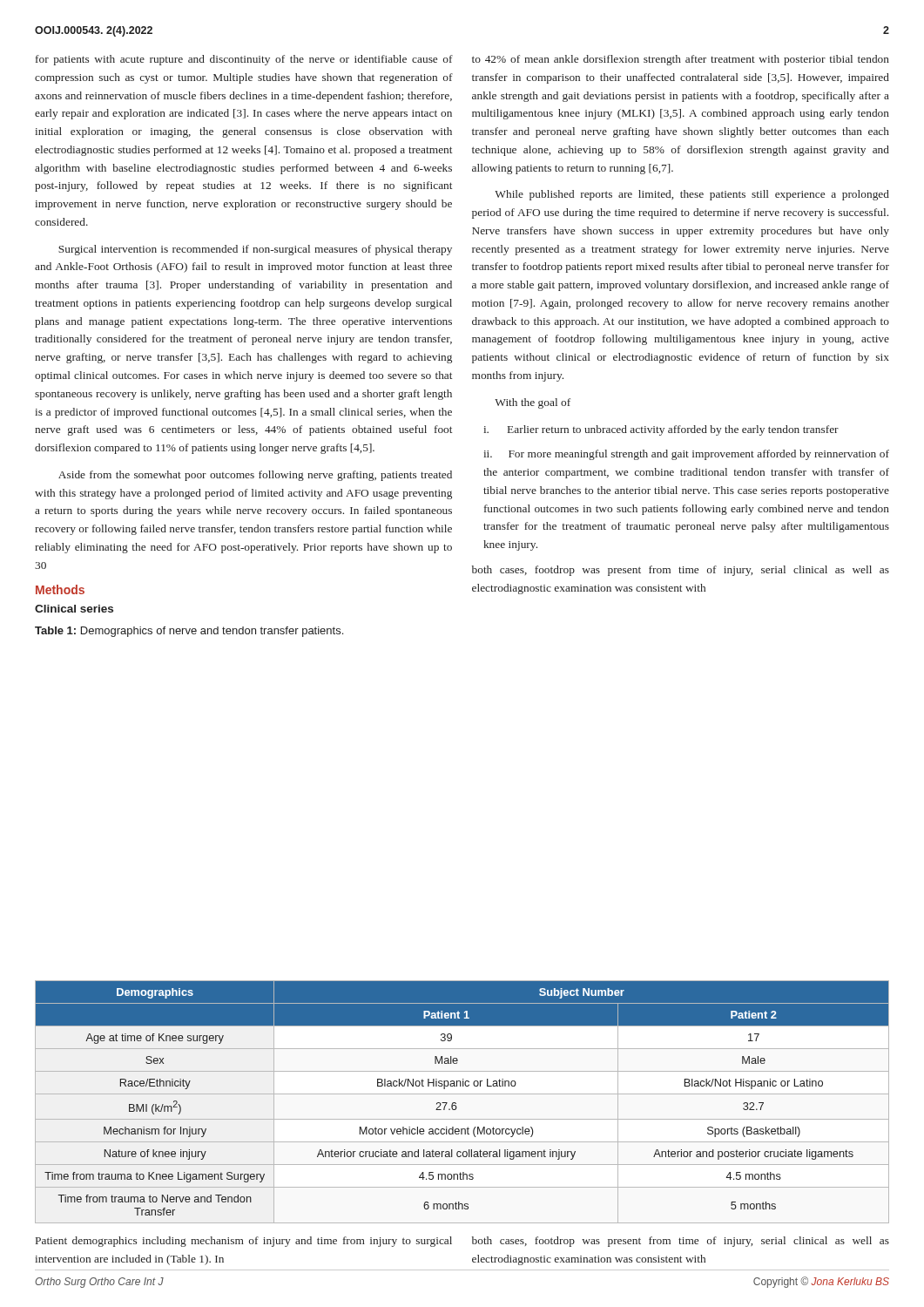Click on the text block starting "While published reports are limited, these patients still"

[x=680, y=285]
